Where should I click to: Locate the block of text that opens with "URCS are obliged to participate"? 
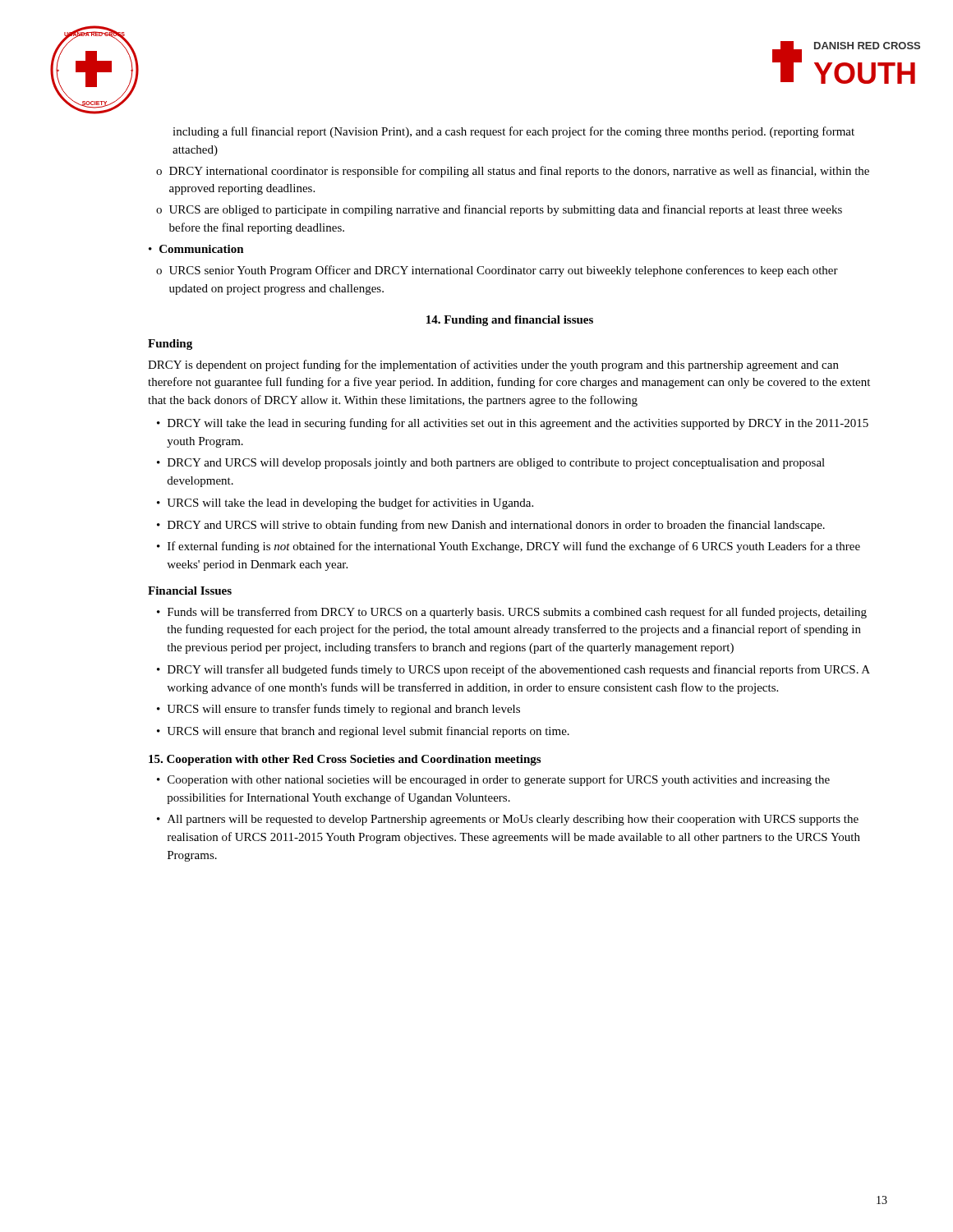(x=520, y=219)
